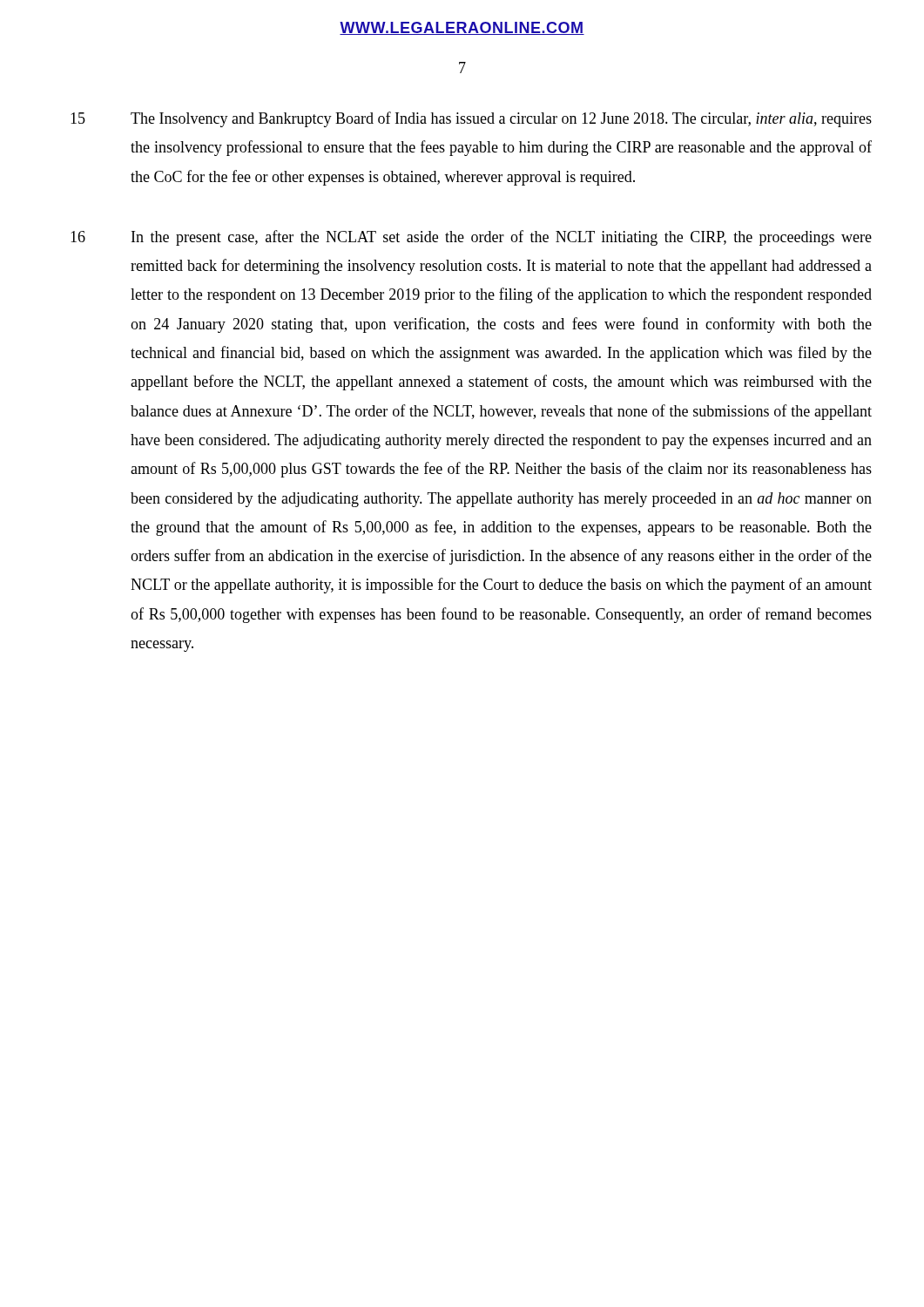Select the block starting "16 In the present case, after the NCLAT"

click(x=471, y=441)
